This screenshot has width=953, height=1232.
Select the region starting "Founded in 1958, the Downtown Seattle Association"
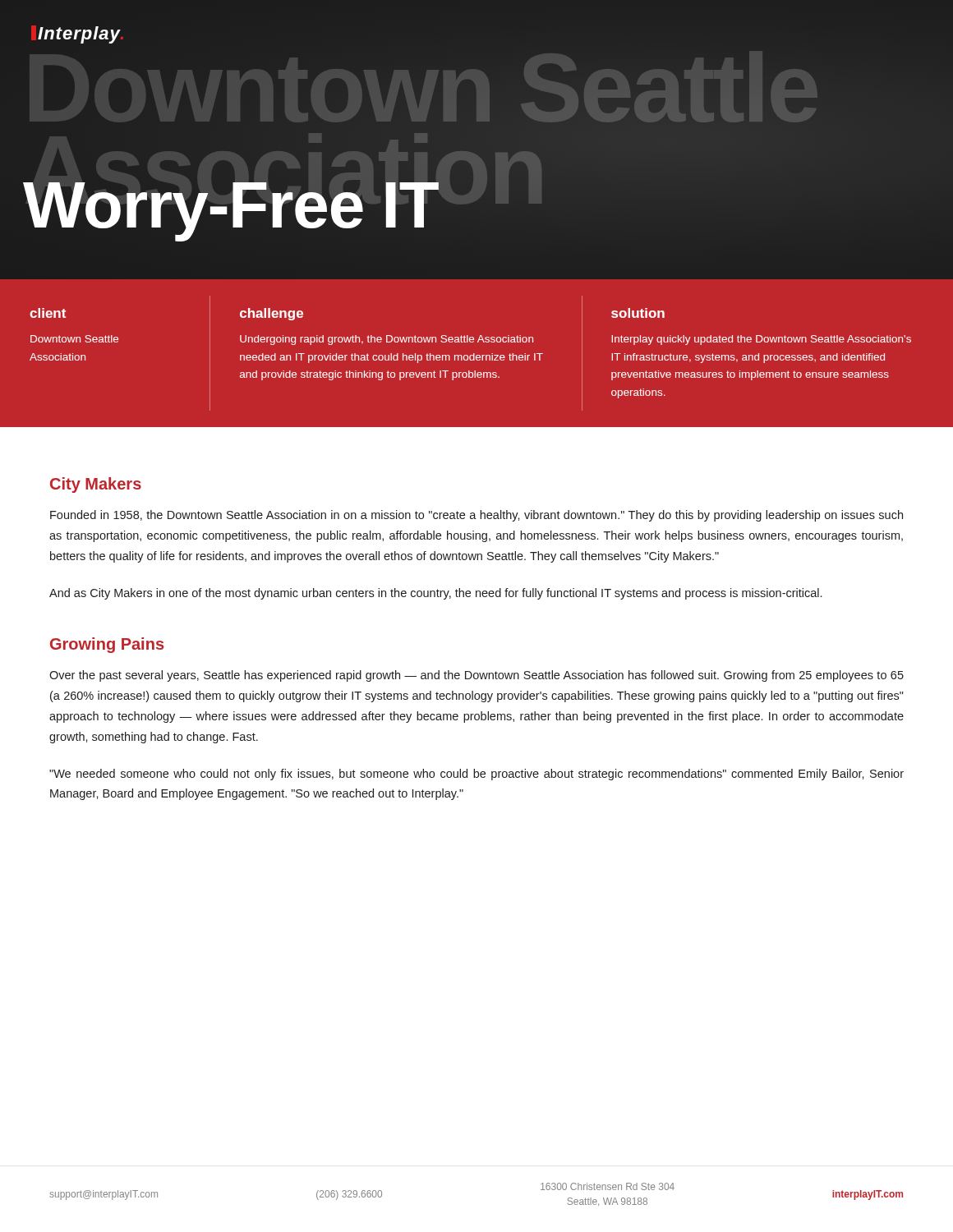476,535
